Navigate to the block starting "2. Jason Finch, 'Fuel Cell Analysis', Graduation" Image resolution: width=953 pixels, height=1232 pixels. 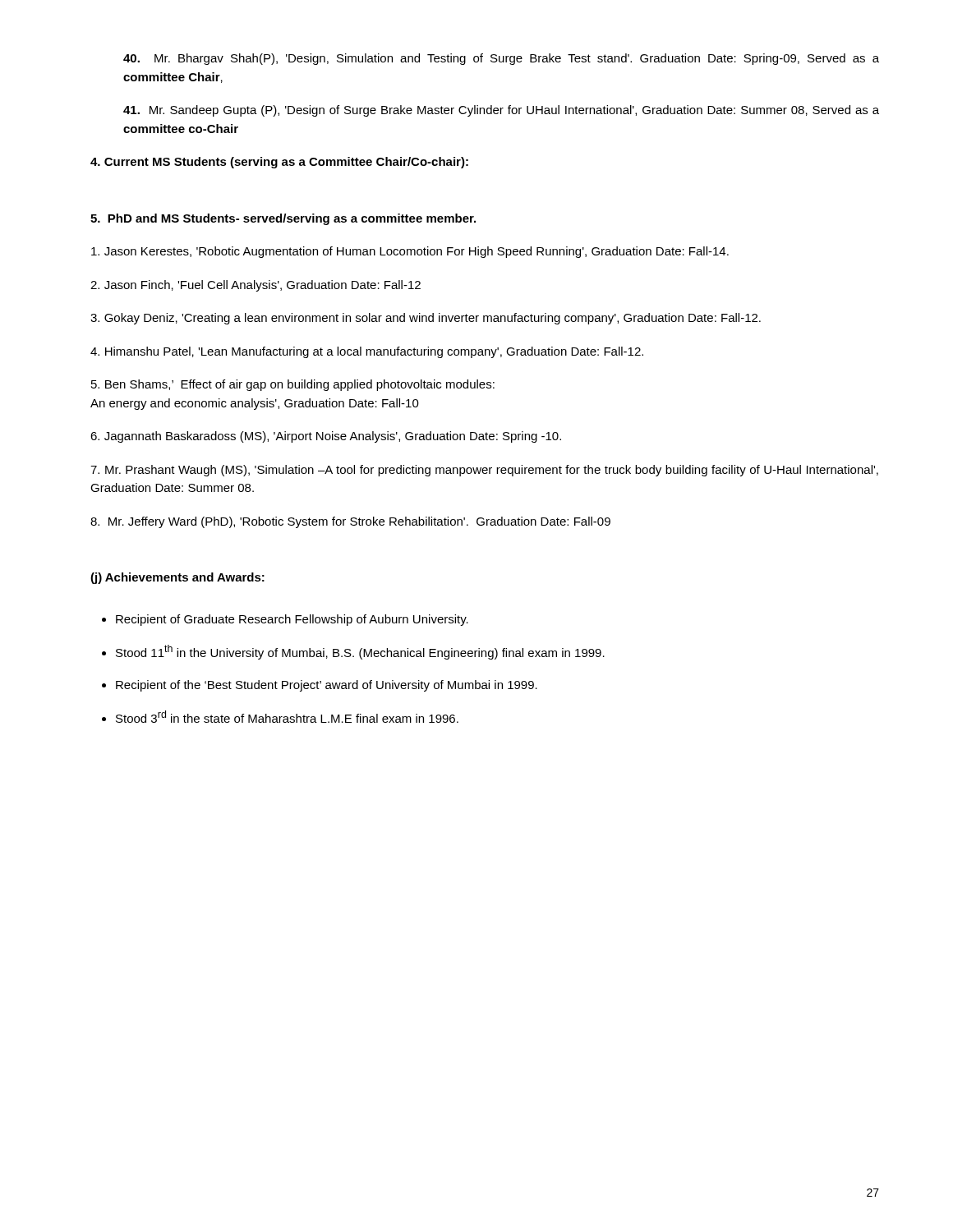256,286
